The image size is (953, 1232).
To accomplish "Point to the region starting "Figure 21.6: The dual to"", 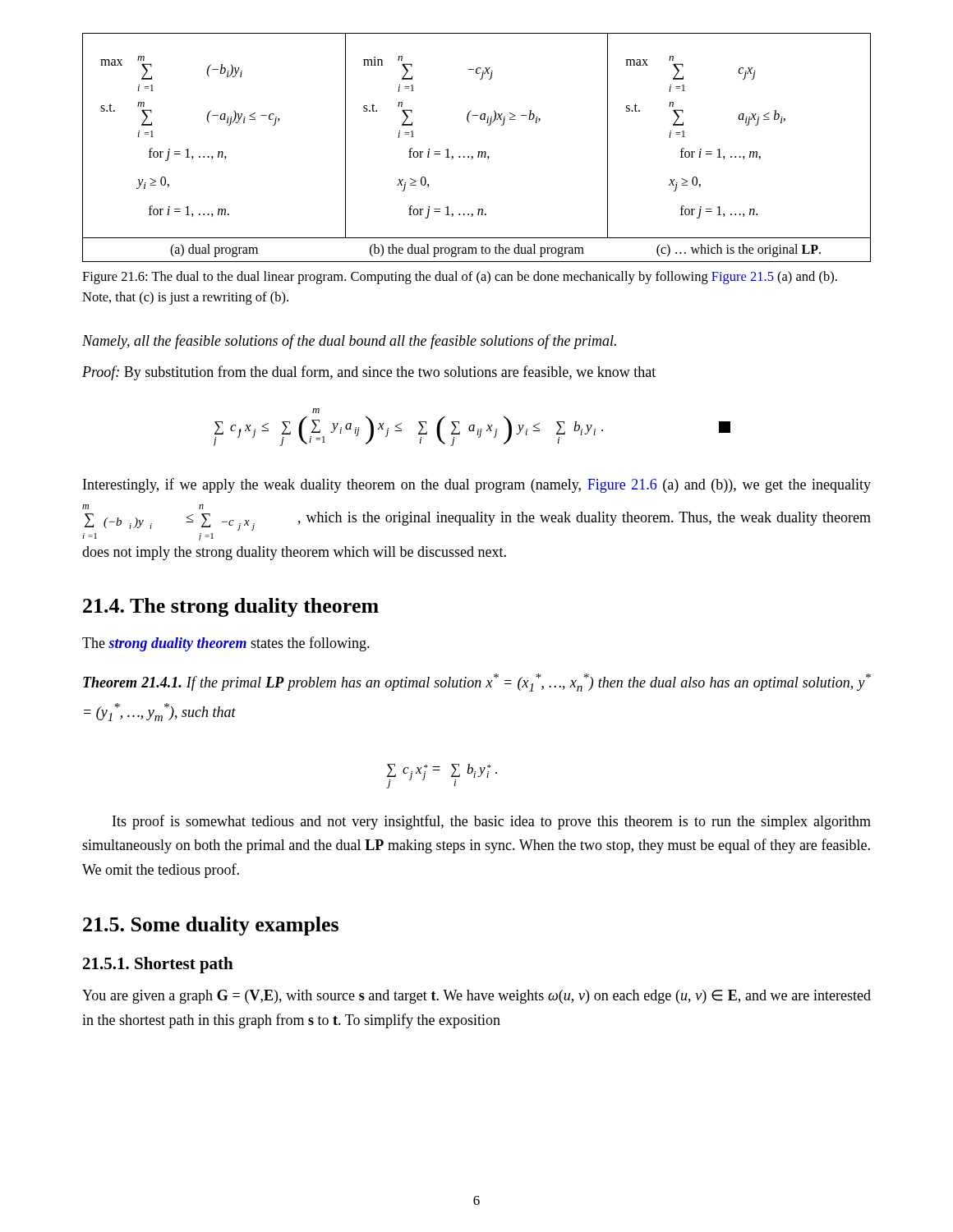I will [460, 287].
